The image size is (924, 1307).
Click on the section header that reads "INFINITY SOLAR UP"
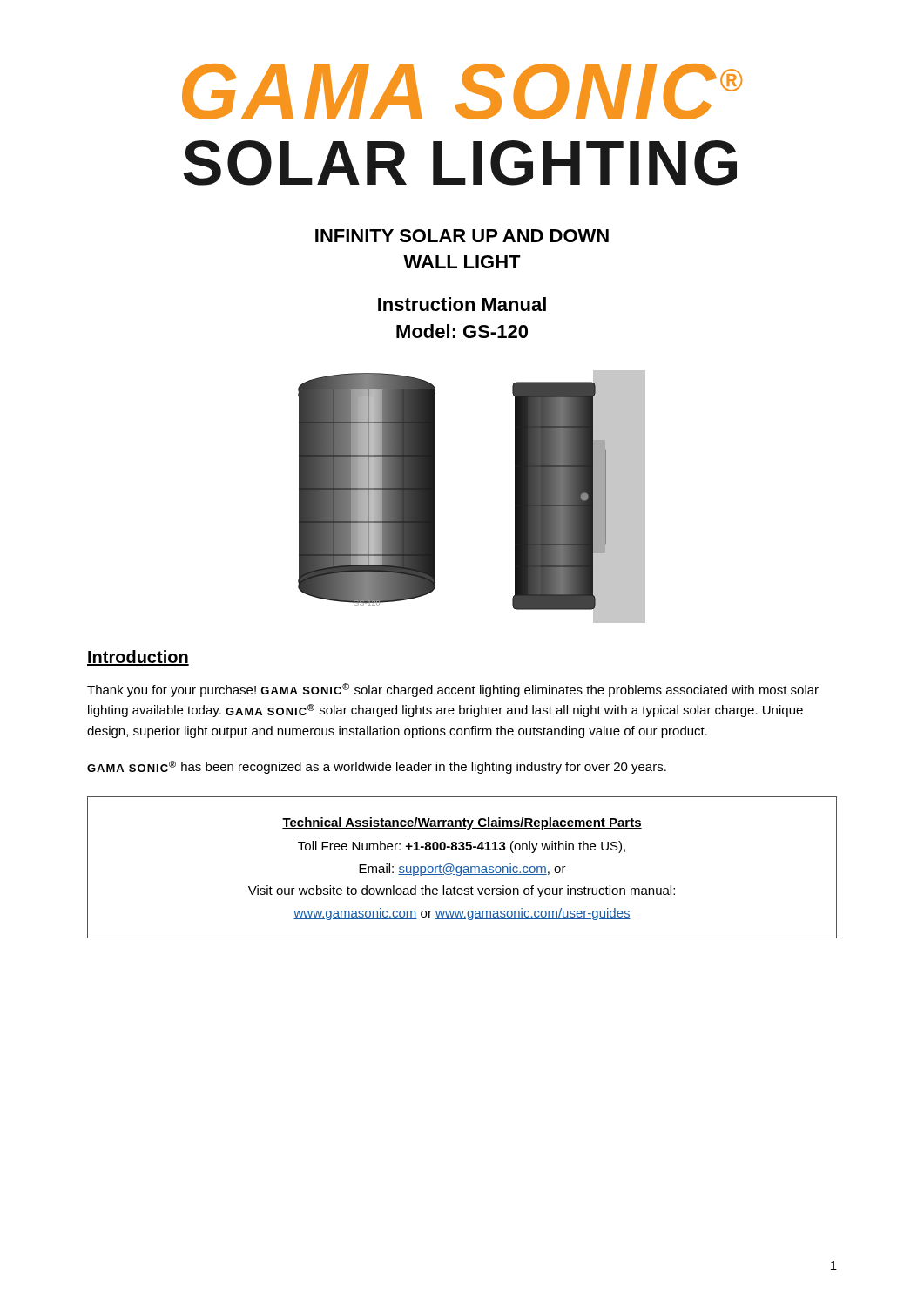(x=462, y=250)
